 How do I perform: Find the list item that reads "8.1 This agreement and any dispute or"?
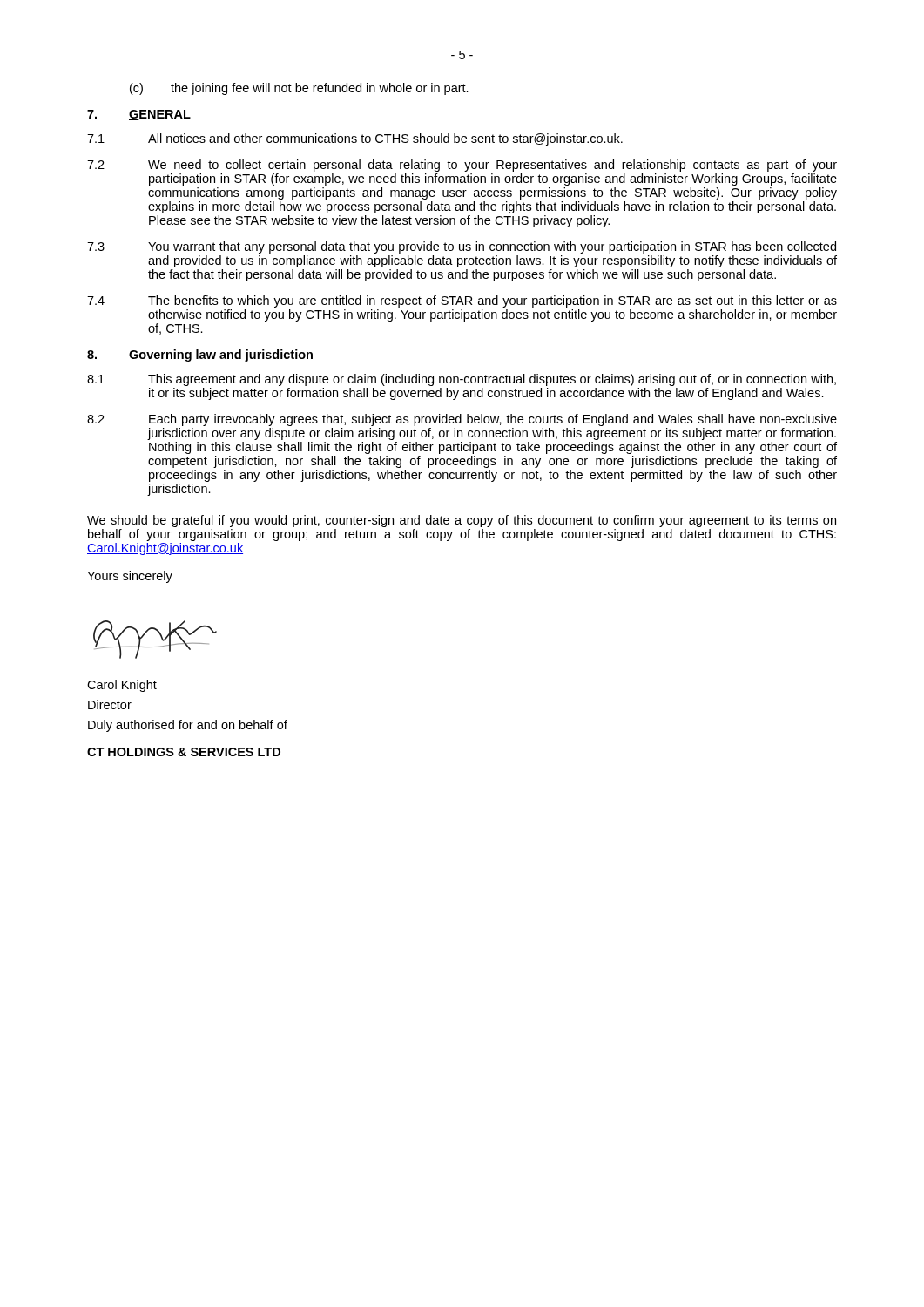click(x=462, y=386)
